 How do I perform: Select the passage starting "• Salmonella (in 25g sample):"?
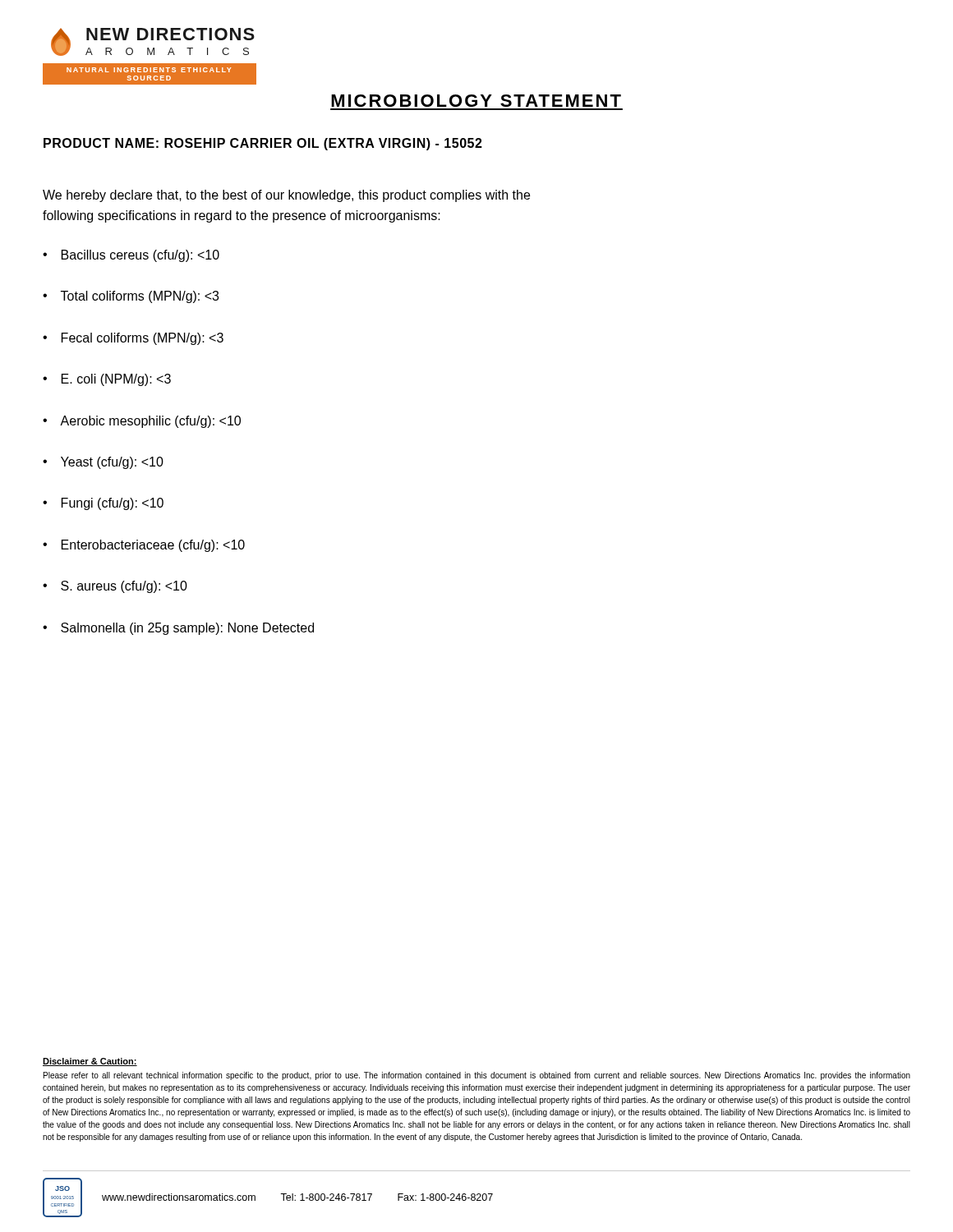pos(179,628)
